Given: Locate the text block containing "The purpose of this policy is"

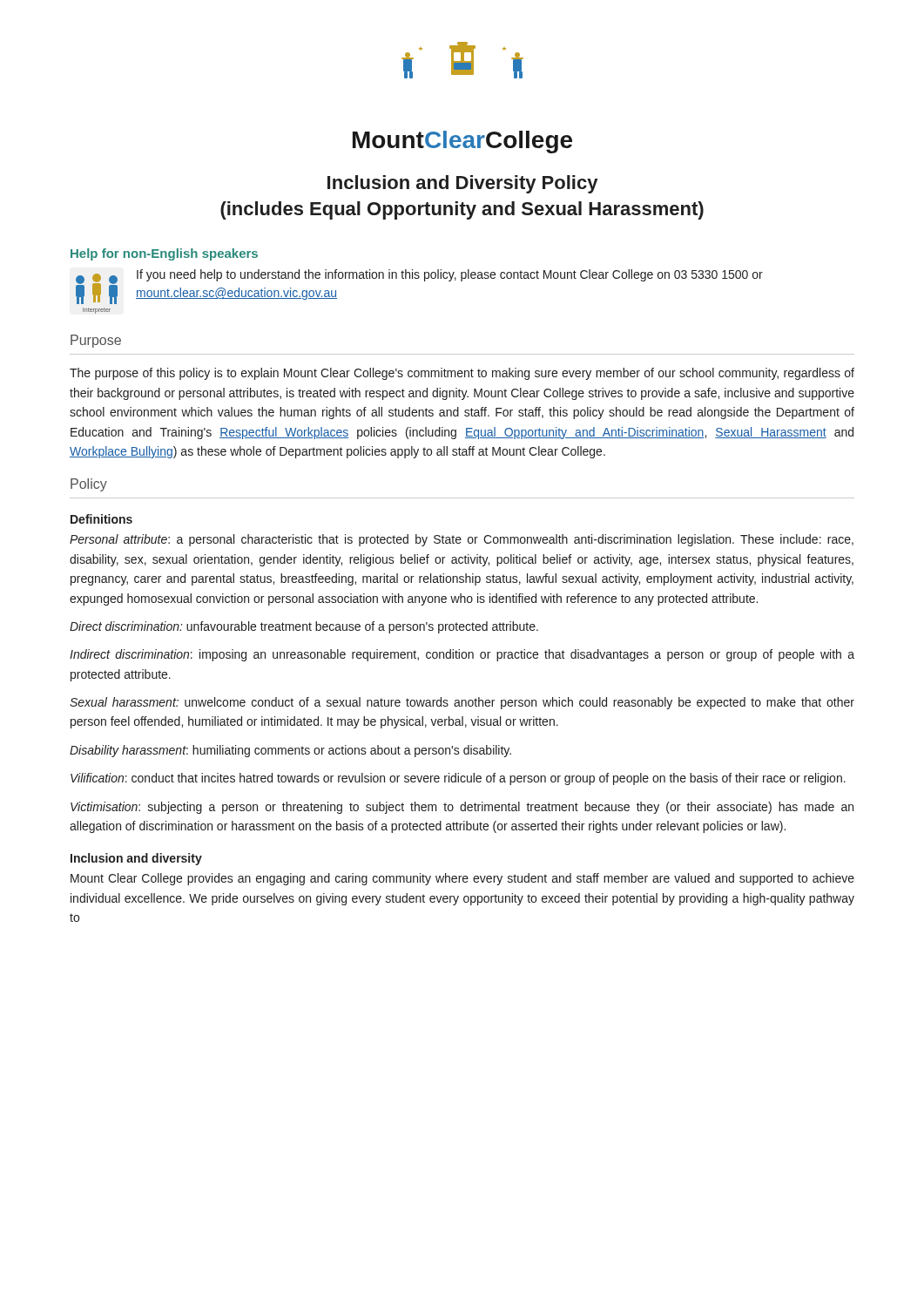Looking at the screenshot, I should pos(462,412).
